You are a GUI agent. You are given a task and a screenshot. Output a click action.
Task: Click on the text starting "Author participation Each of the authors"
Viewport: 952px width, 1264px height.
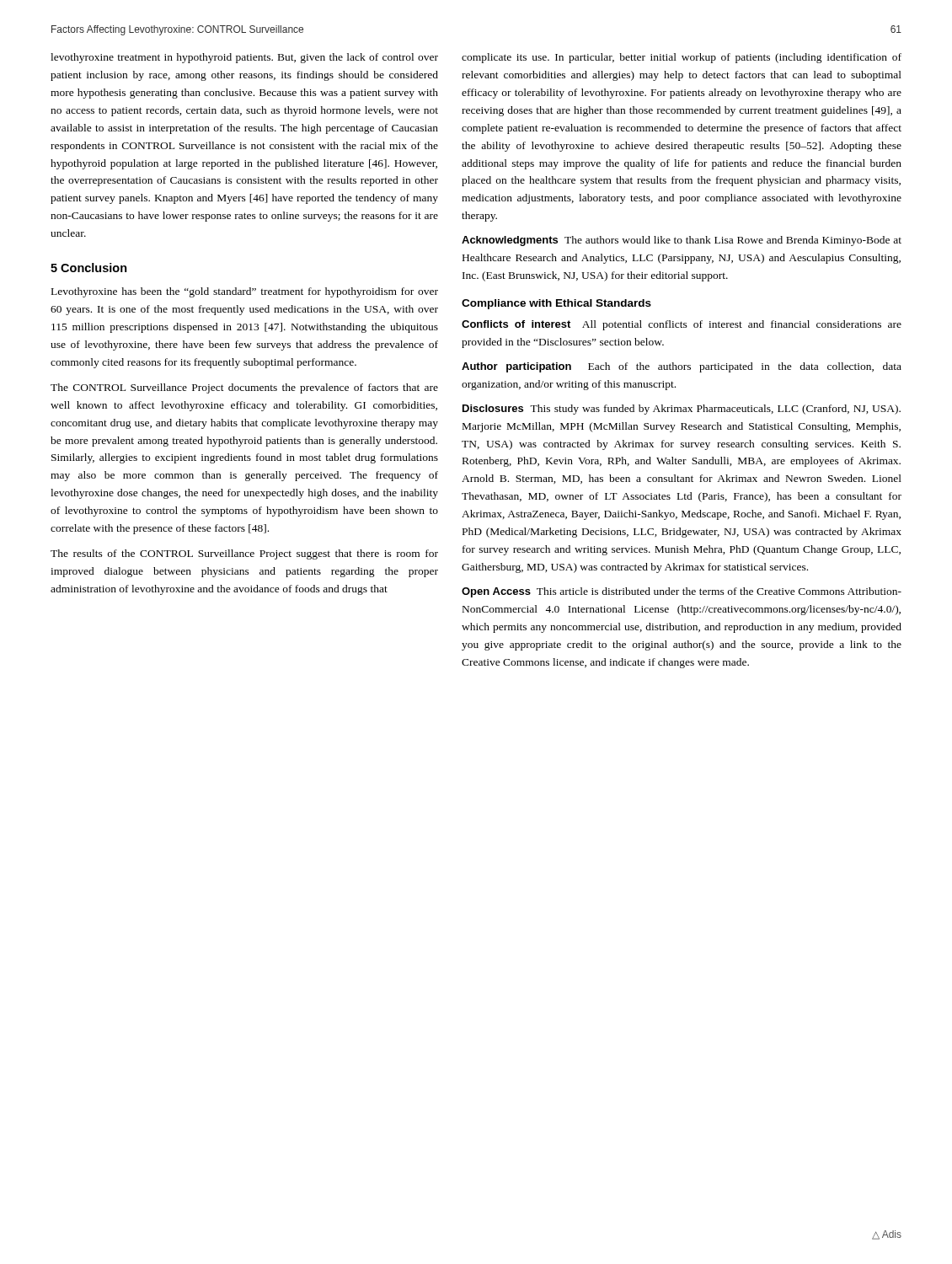pos(682,376)
